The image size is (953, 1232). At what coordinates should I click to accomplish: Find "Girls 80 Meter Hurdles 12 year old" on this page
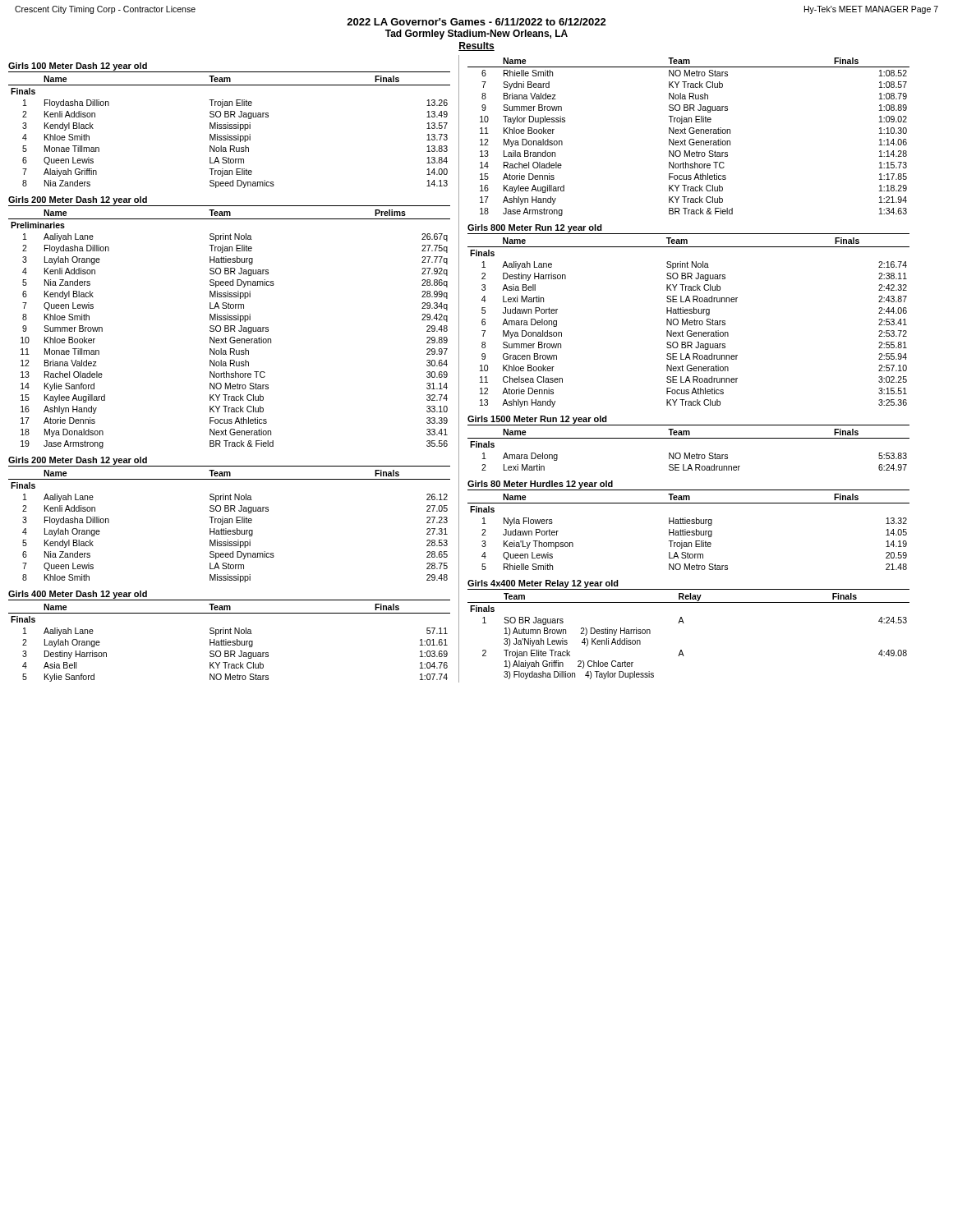(540, 484)
